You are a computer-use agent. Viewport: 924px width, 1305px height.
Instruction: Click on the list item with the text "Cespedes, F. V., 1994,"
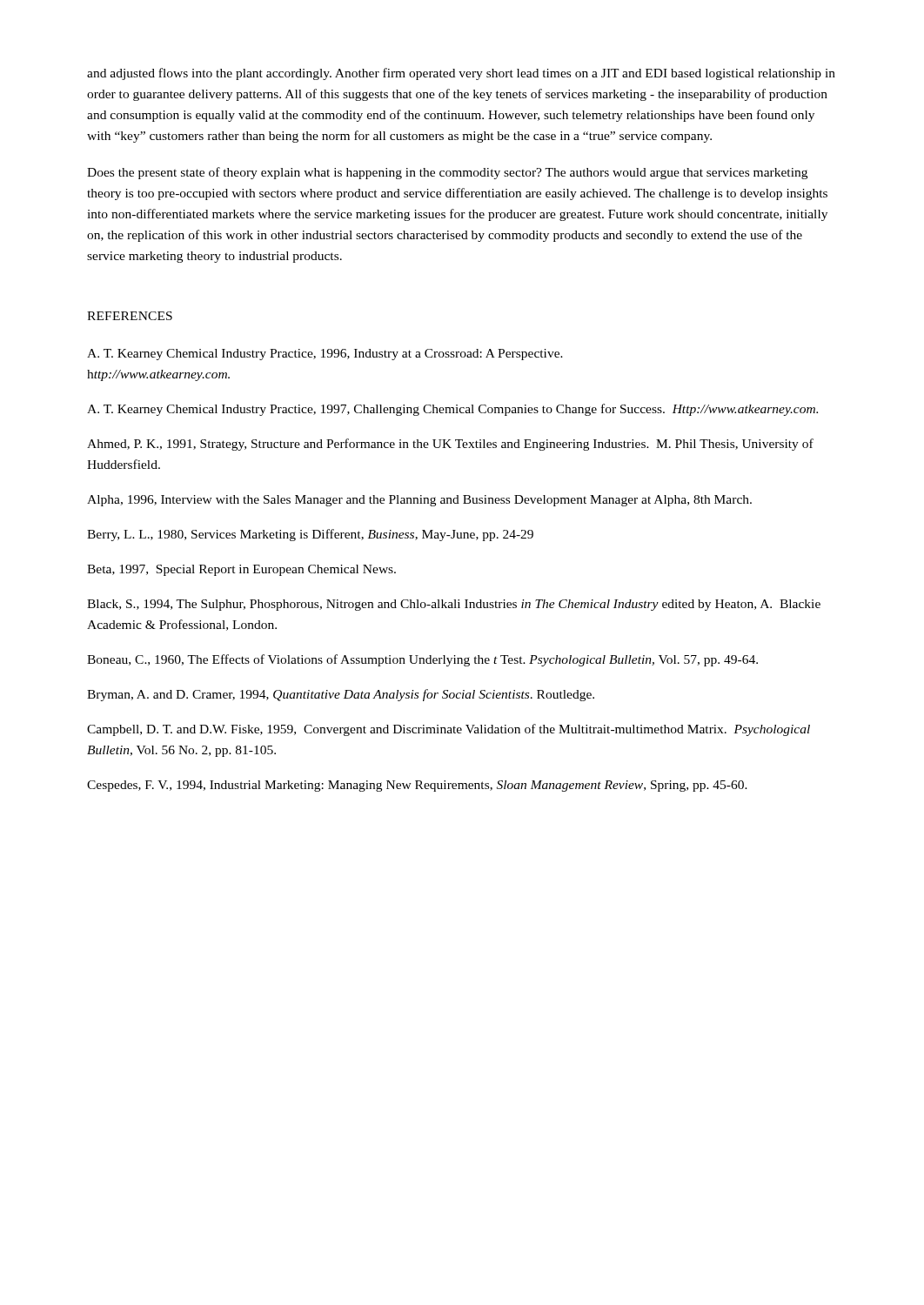pos(417,785)
